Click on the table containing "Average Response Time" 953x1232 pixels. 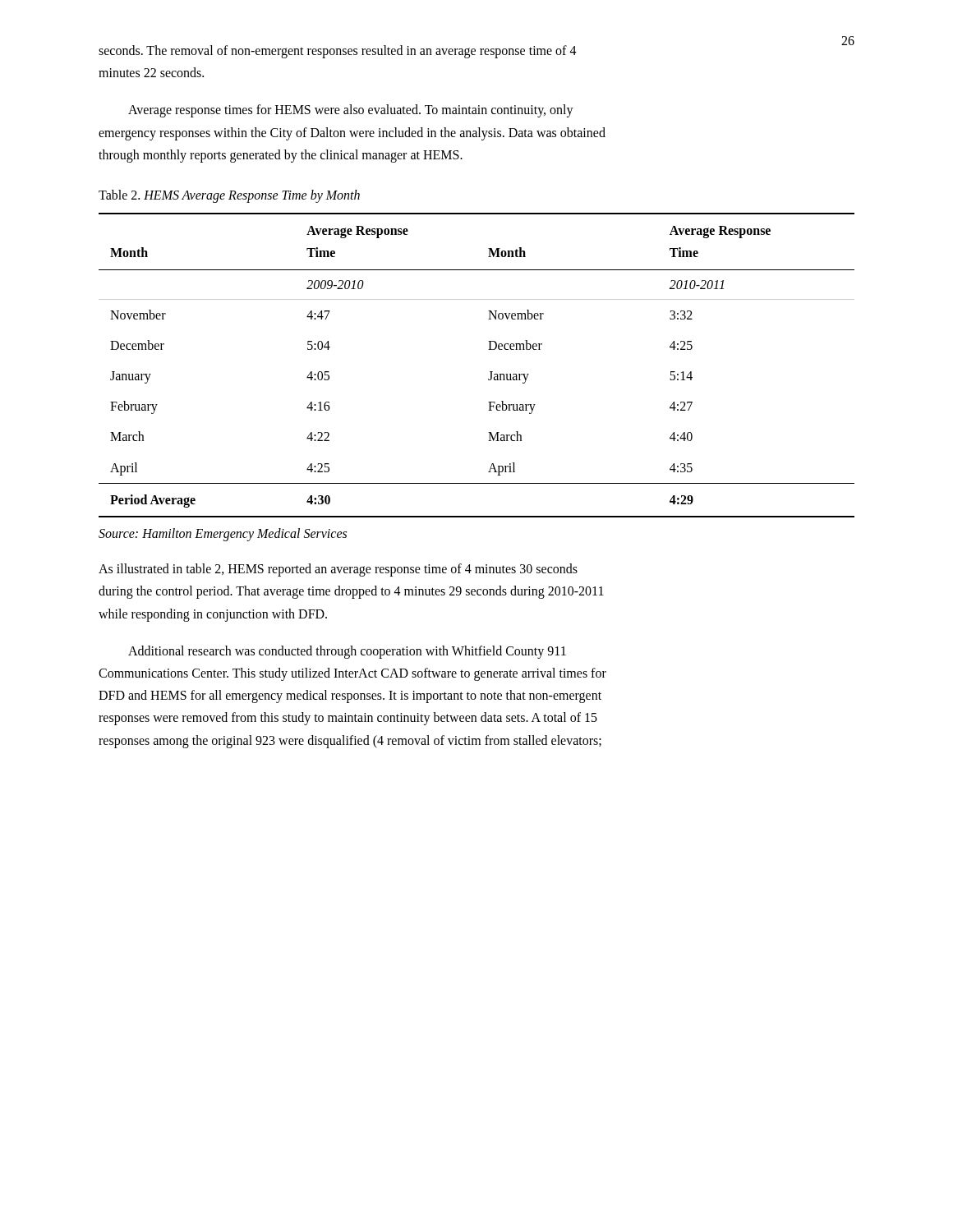click(x=476, y=365)
